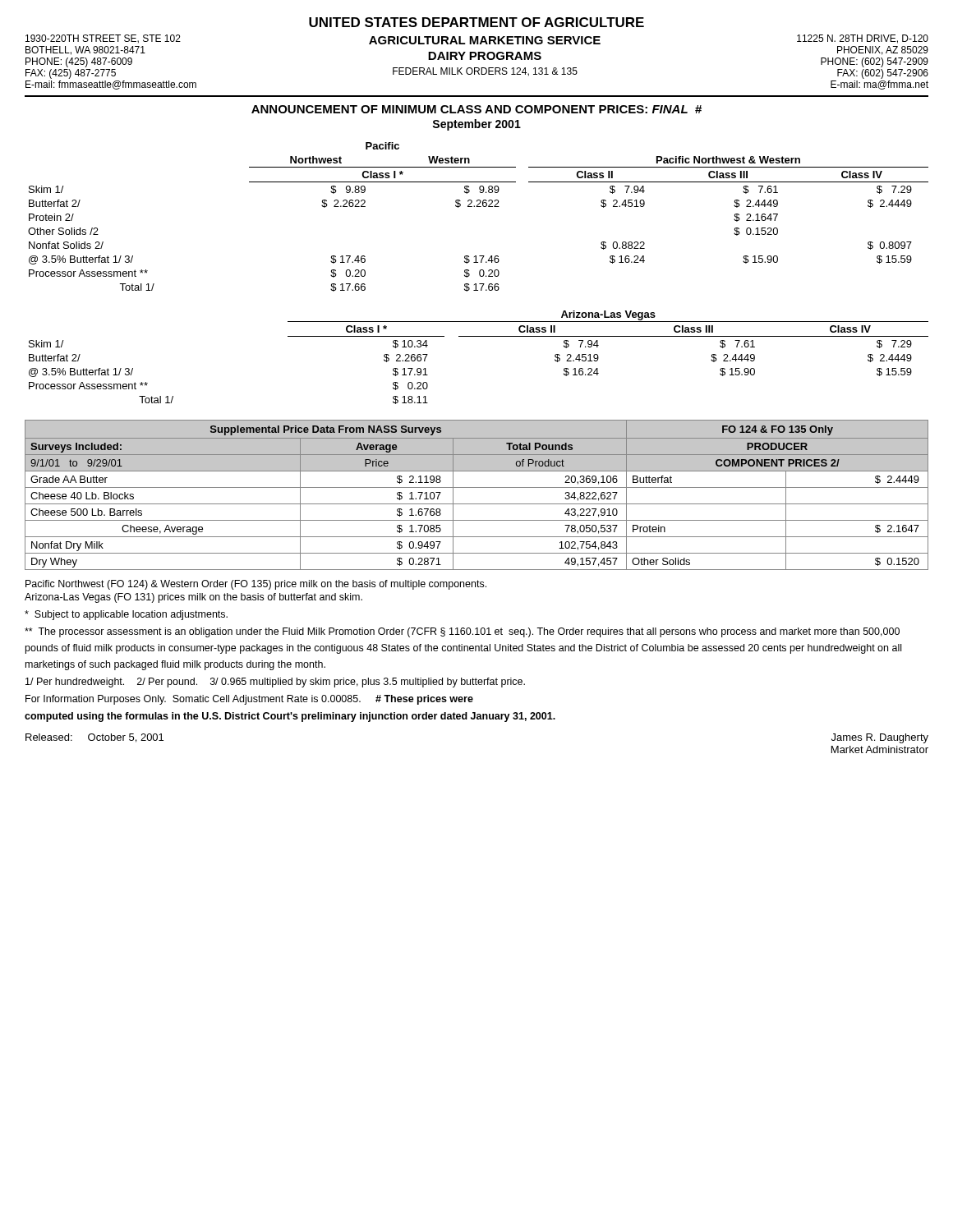Click on the element starting "Pacific Northwest (FO 124) & Western"
Screen dimensions: 1232x953
(x=256, y=584)
